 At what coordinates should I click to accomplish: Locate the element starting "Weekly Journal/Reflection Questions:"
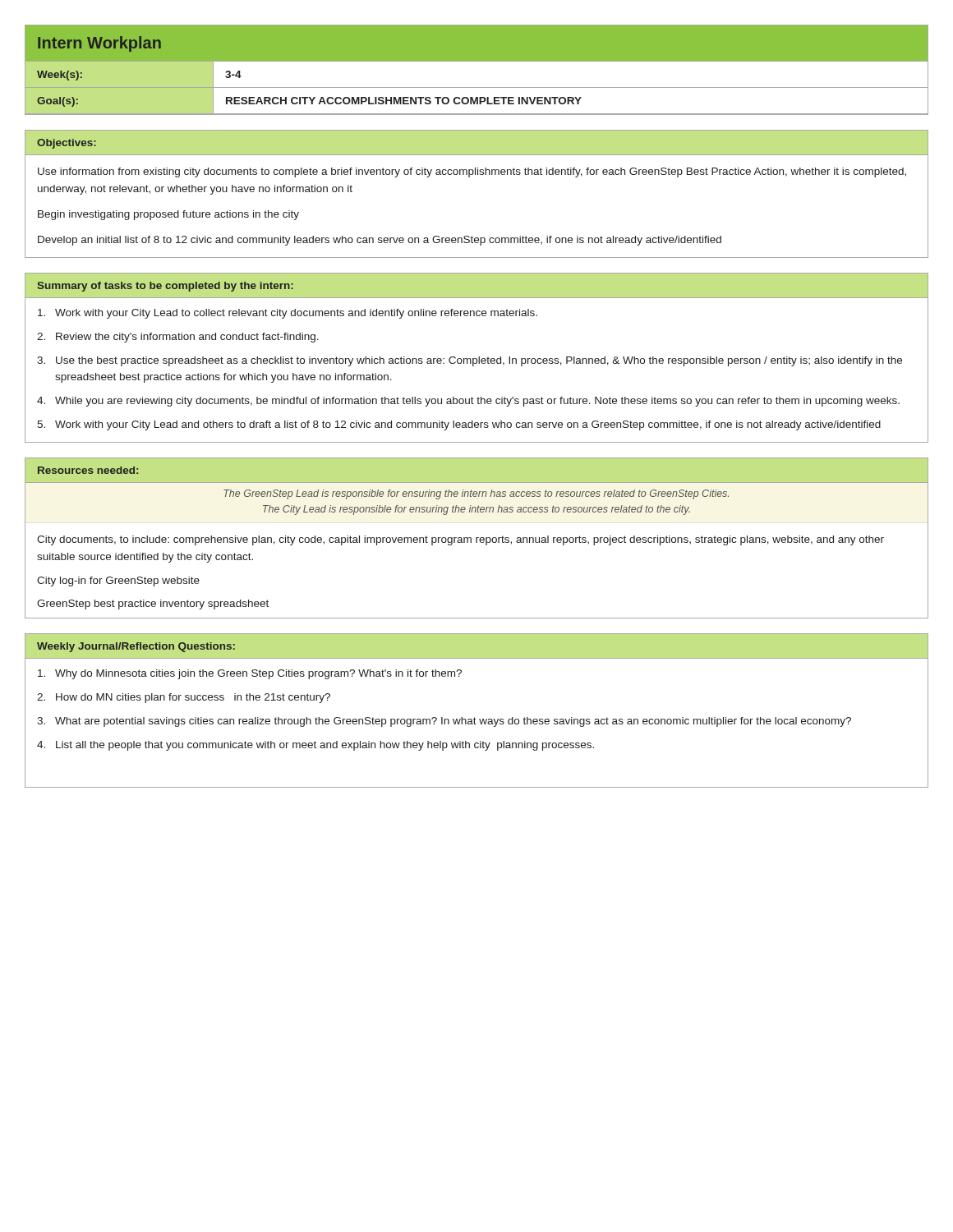point(136,646)
